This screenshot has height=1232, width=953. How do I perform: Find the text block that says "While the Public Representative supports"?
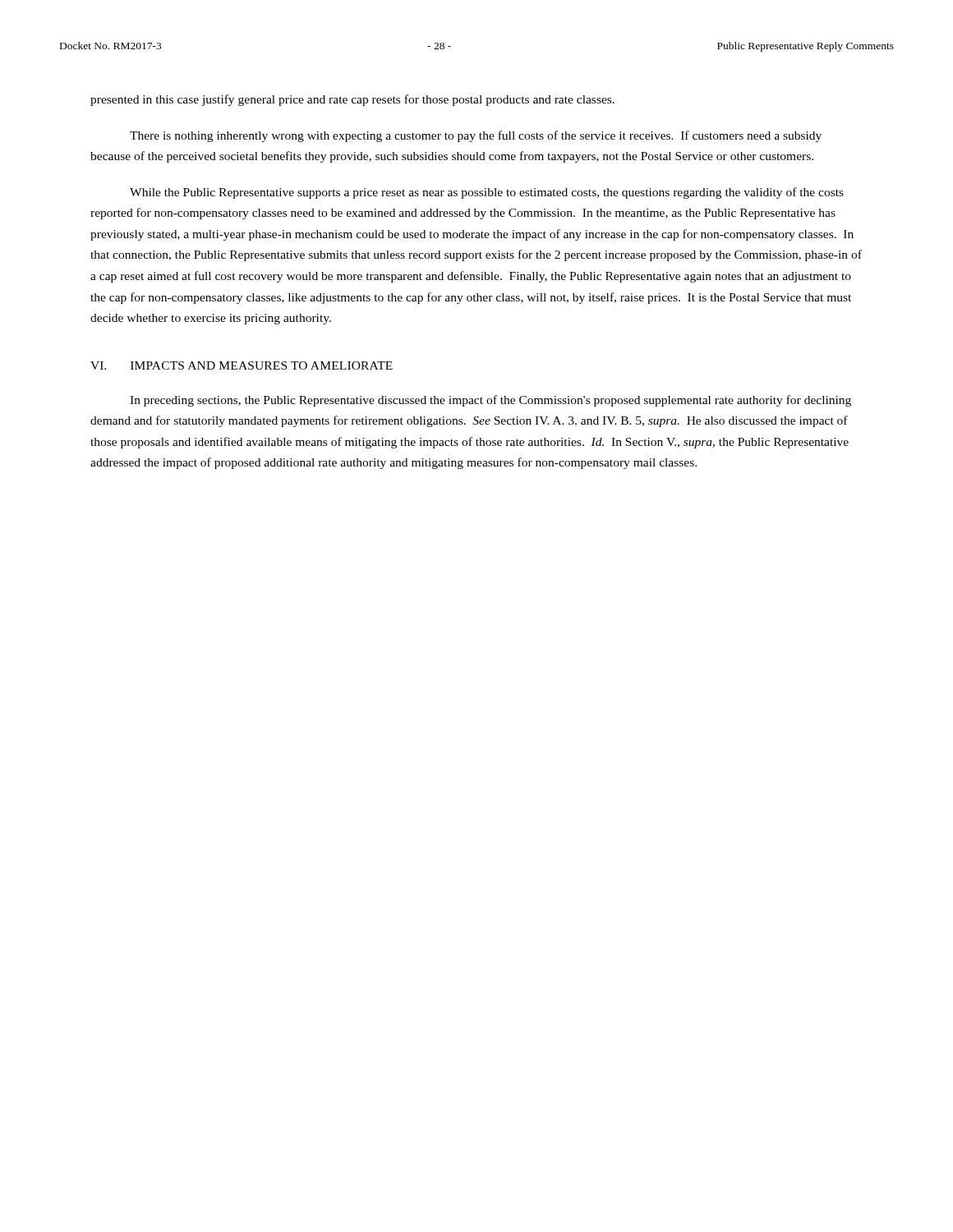pyautogui.click(x=476, y=255)
